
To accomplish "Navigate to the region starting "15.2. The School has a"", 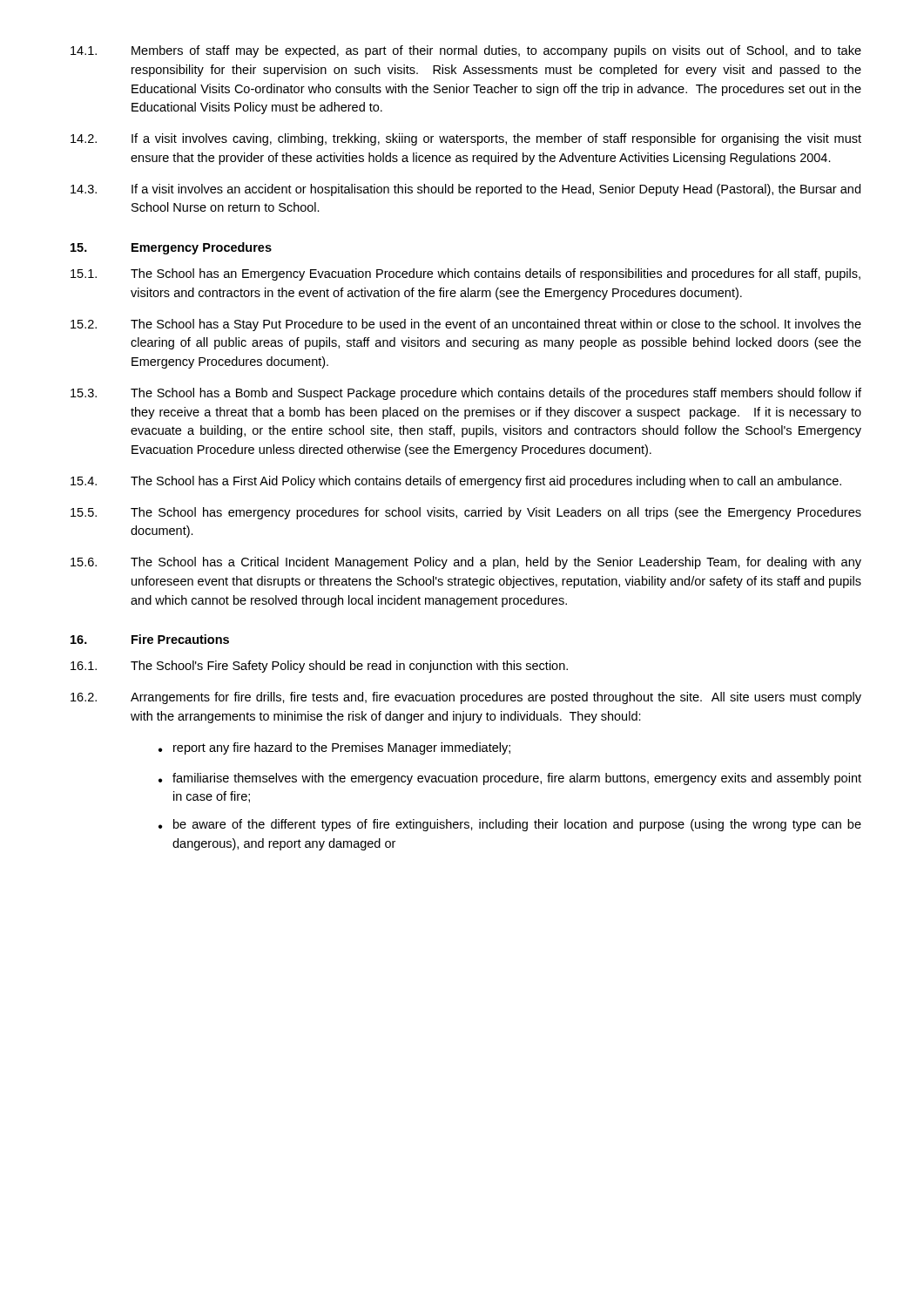I will point(465,343).
